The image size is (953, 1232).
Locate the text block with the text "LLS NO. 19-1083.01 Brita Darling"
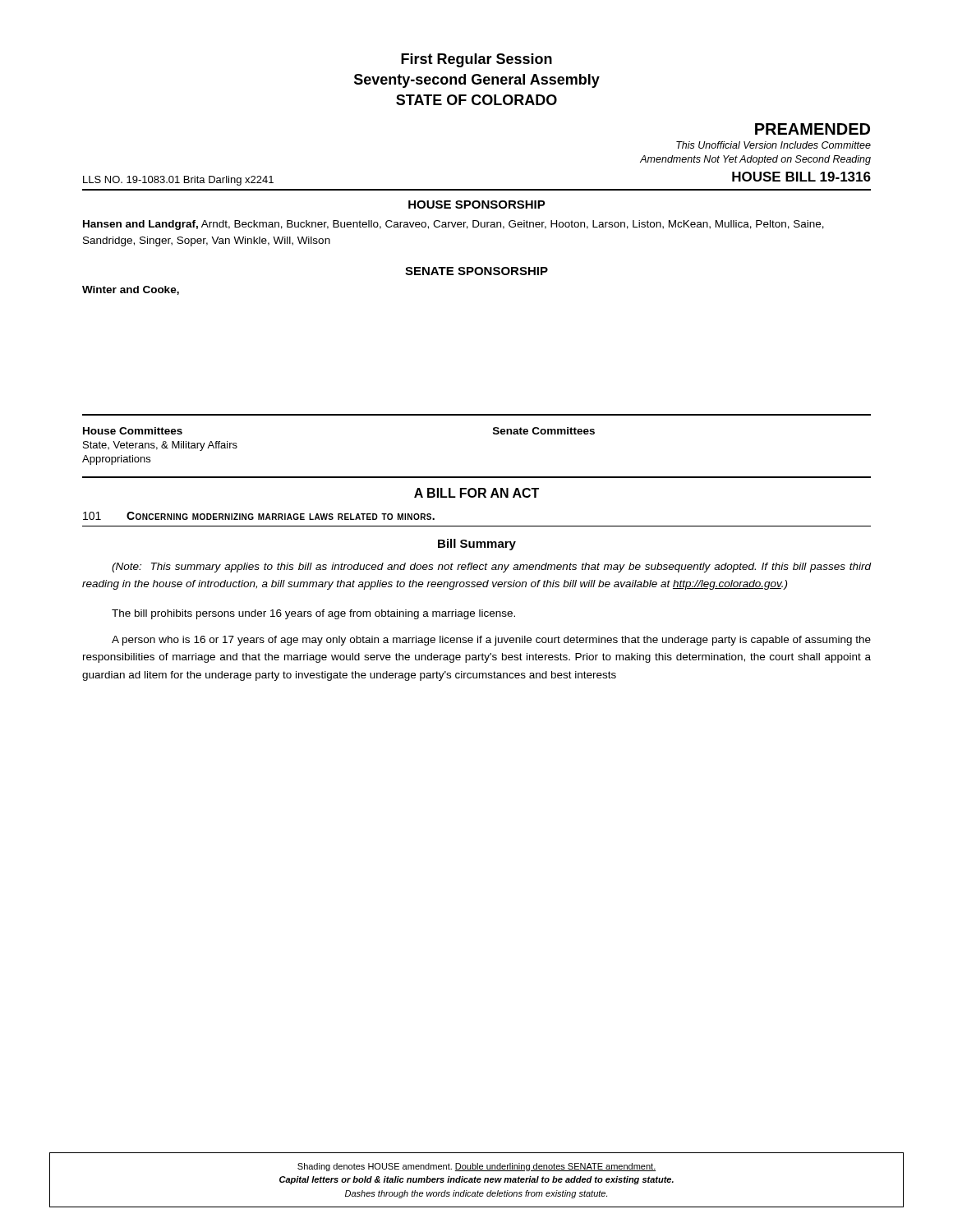tap(476, 177)
